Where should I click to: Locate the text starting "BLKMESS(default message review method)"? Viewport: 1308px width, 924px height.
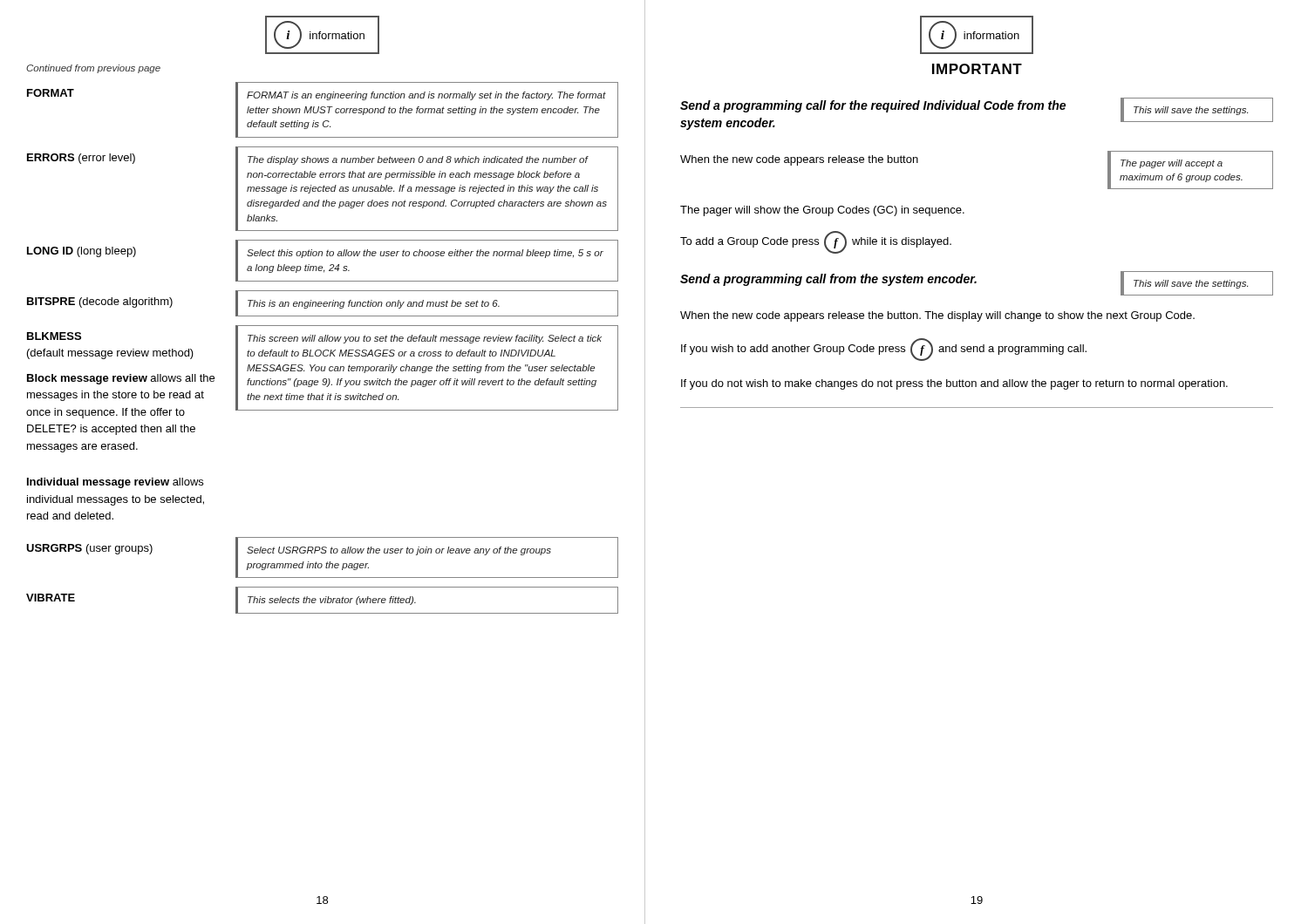point(110,344)
